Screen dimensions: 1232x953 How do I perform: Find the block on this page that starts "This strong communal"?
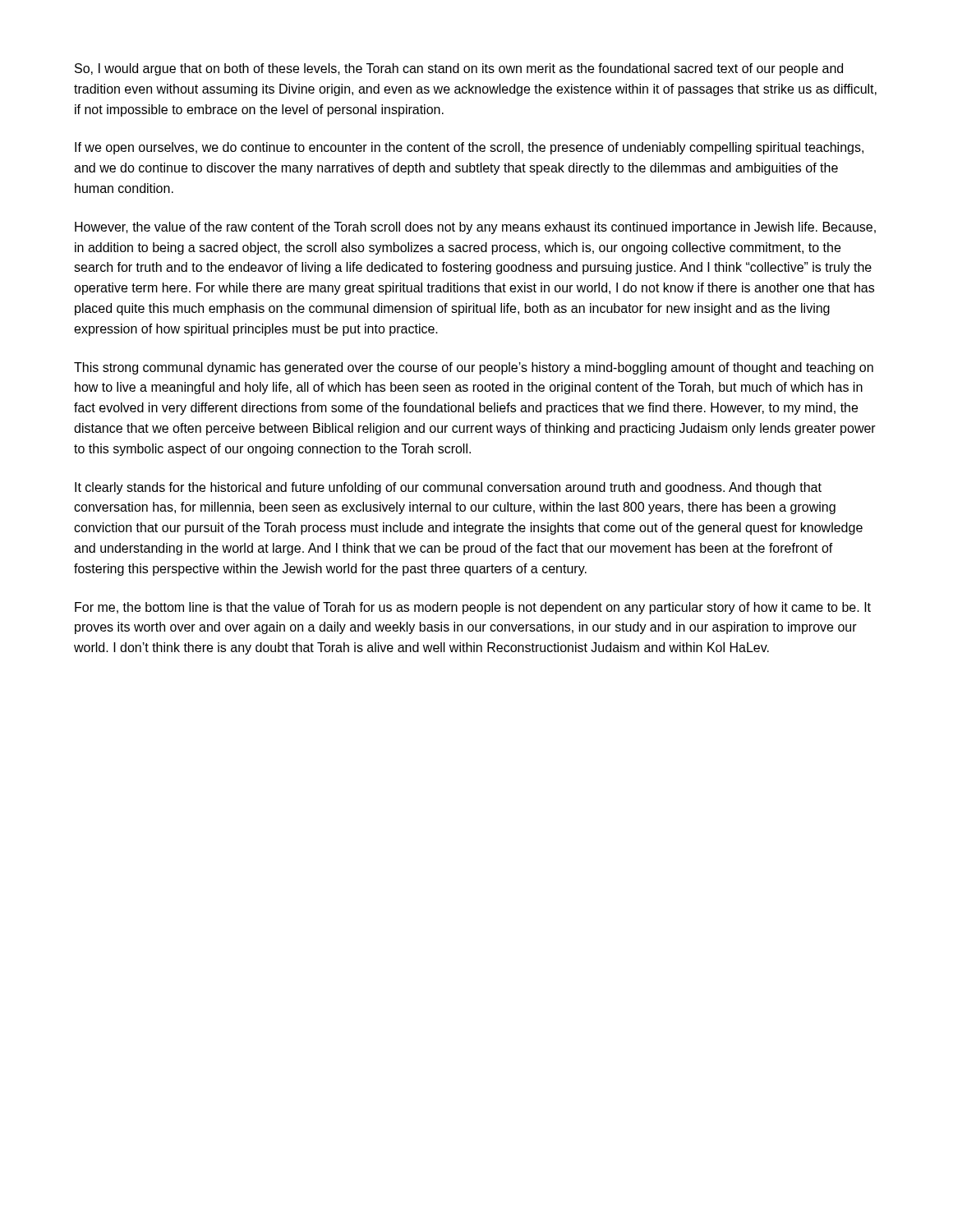click(x=475, y=408)
